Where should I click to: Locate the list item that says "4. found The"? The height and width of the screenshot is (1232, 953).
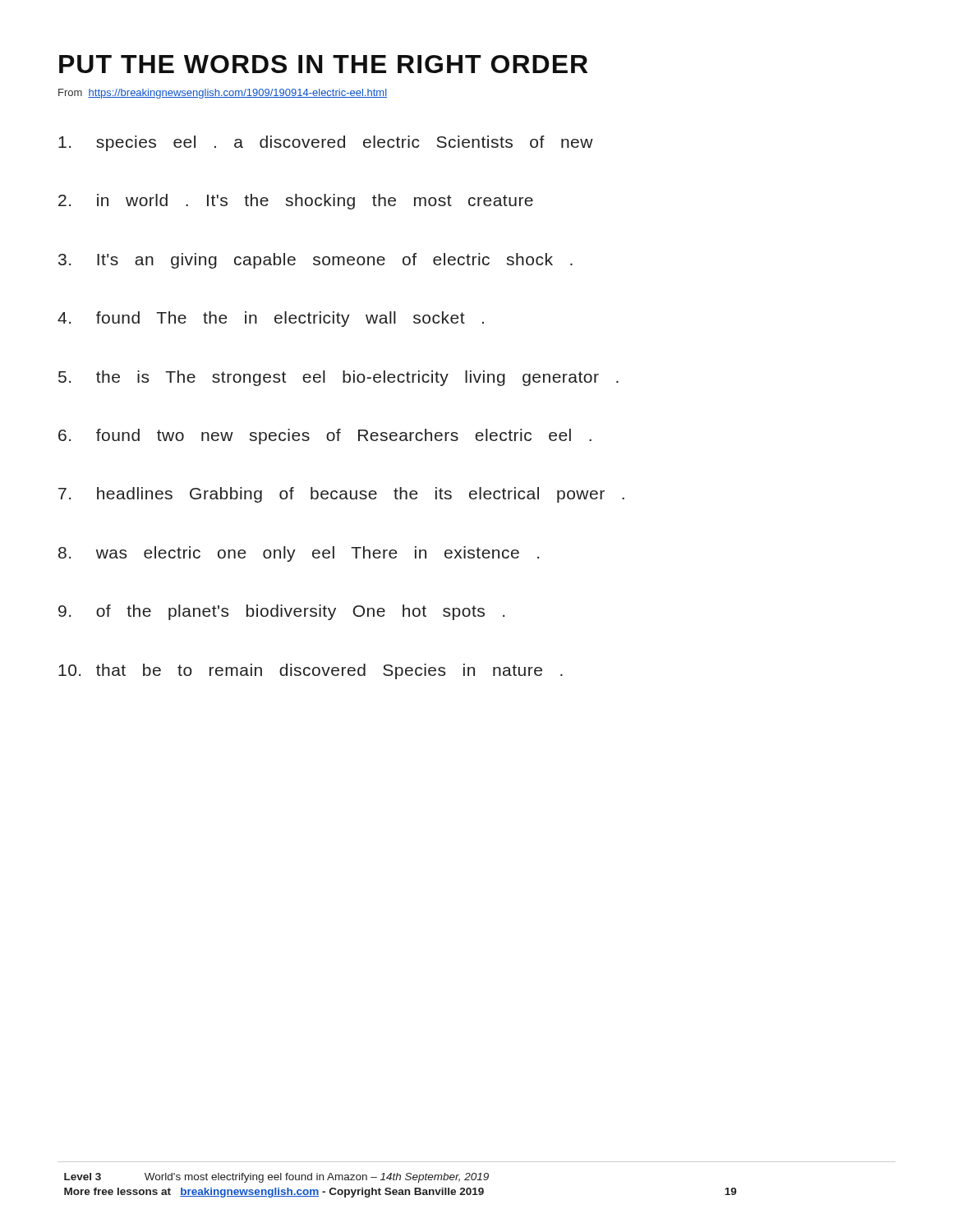[272, 318]
